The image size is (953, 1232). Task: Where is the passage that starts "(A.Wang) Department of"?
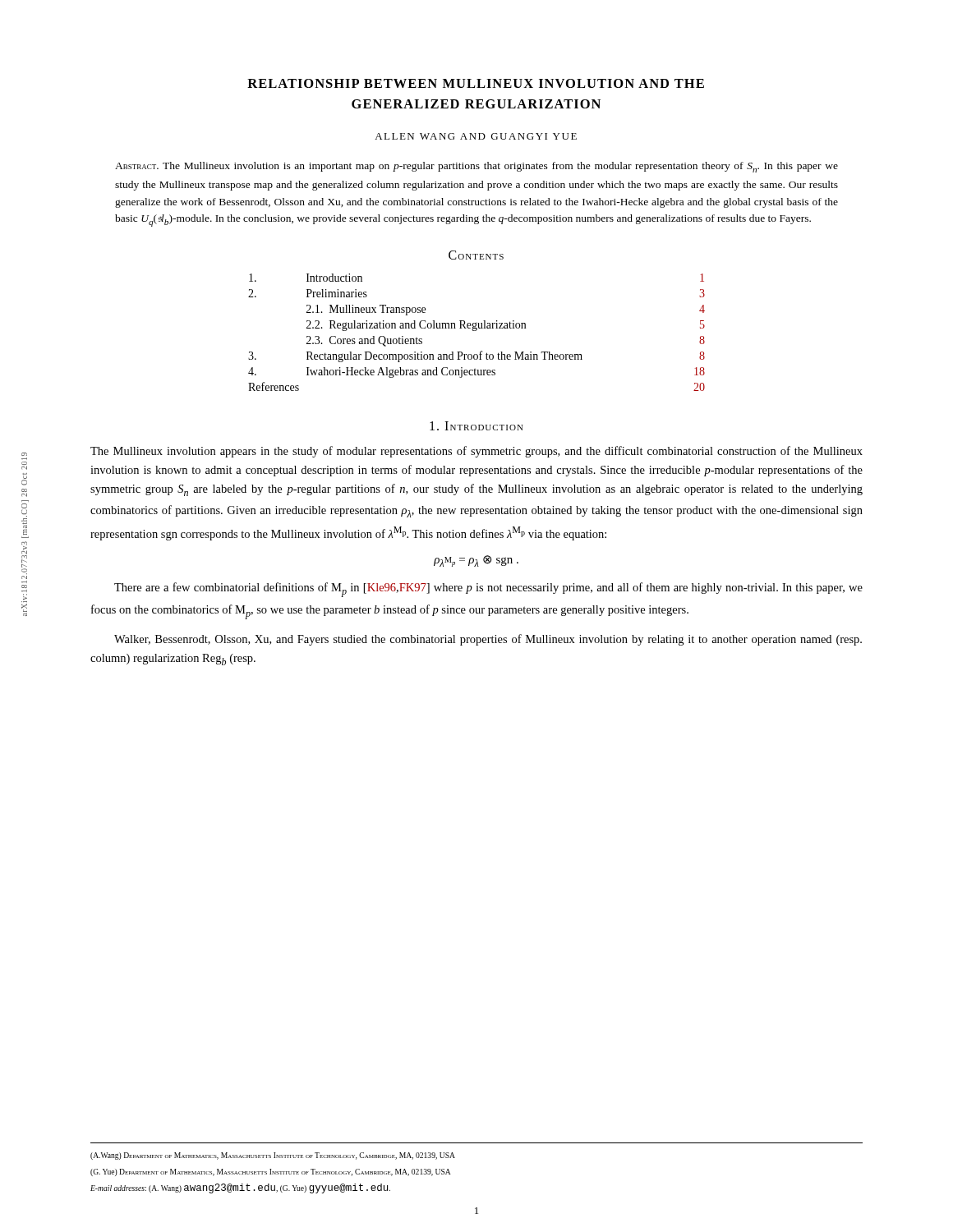coord(273,1155)
